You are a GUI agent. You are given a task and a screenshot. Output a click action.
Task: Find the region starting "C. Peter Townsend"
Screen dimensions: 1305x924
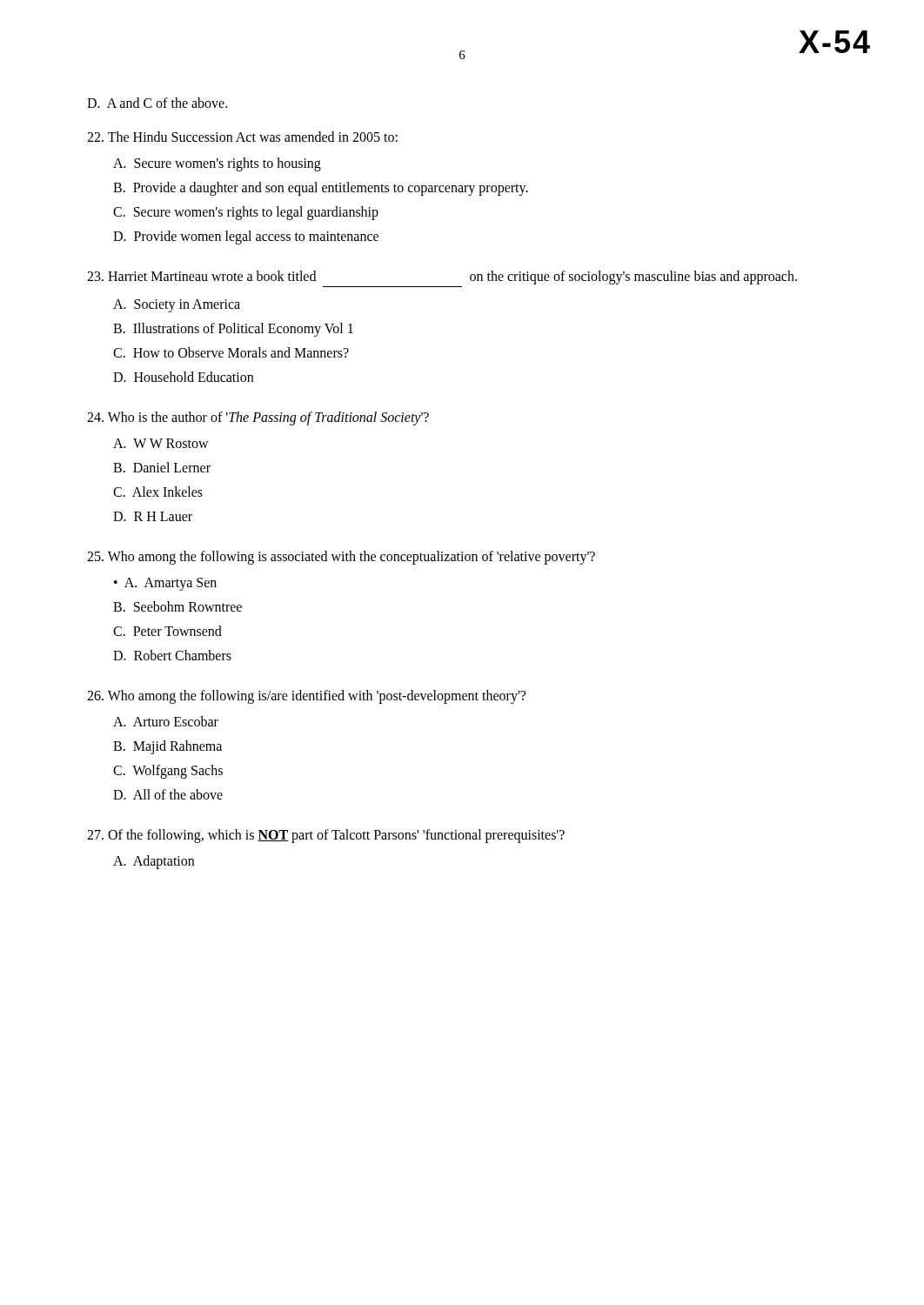coord(167,631)
